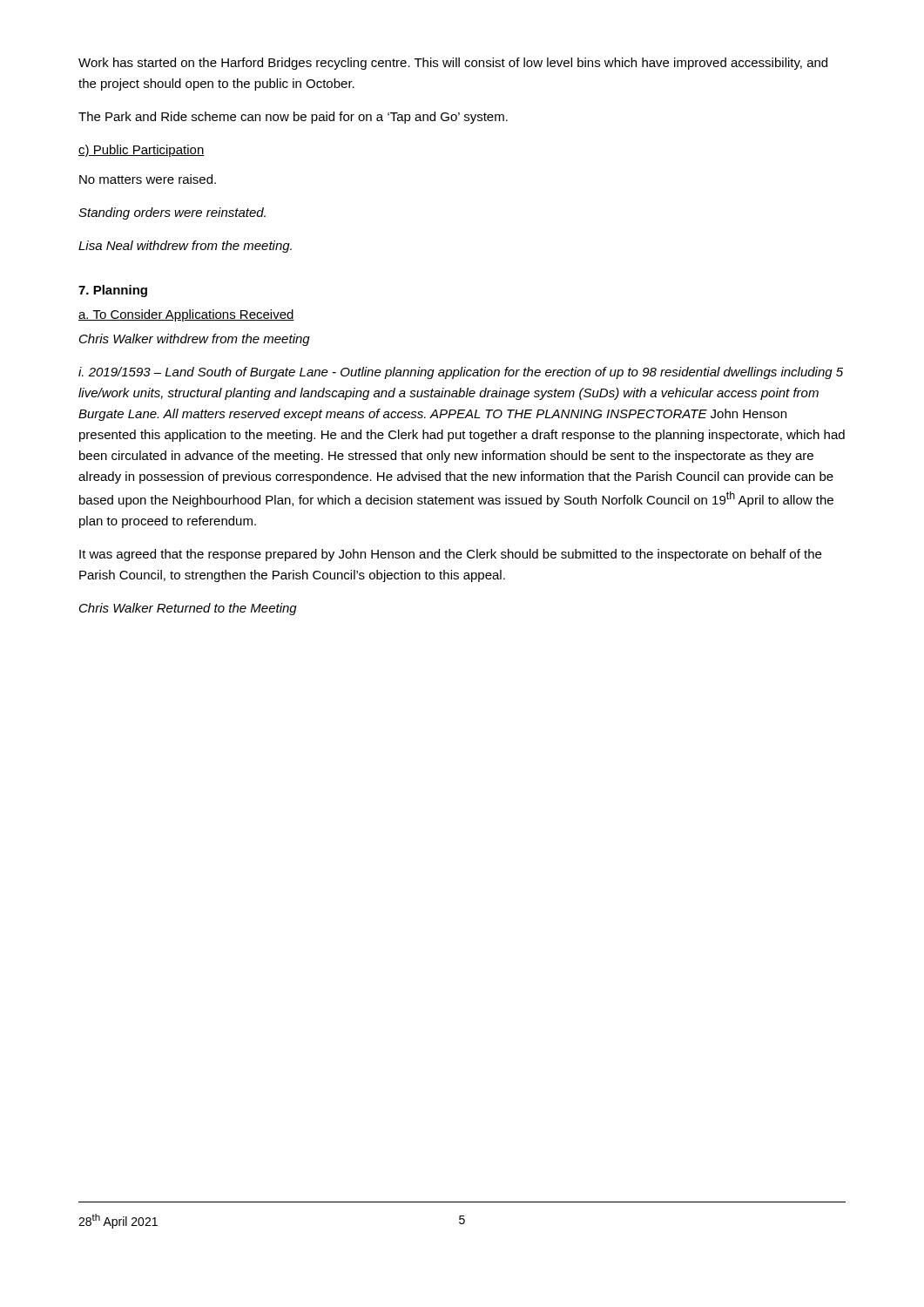Click the passage that begins "i. 2019/1593 – Land South of Burgate Lane"
Screen dimensions: 1307x924
pos(462,447)
